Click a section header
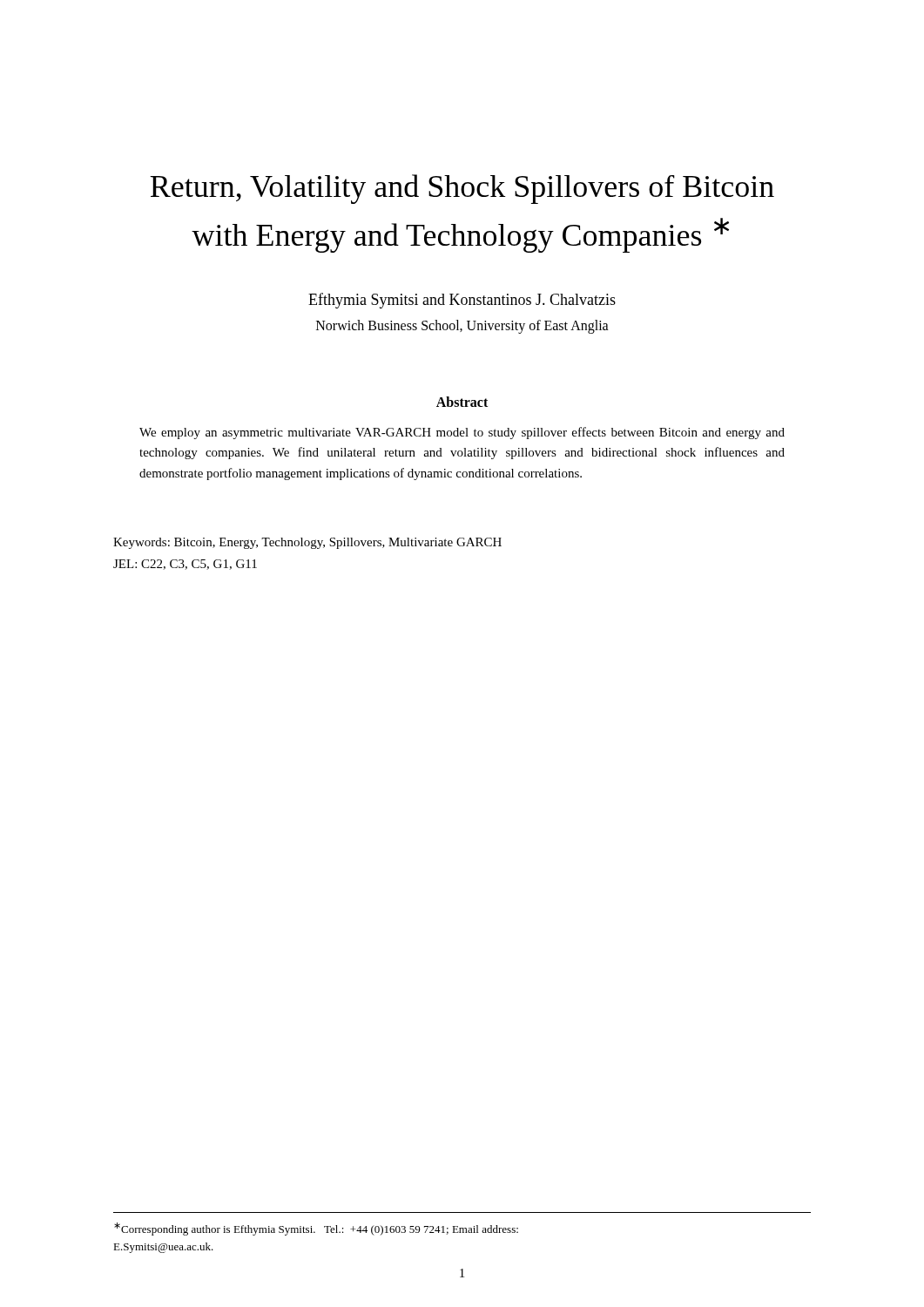Screen dimensions: 1307x924 click(462, 402)
